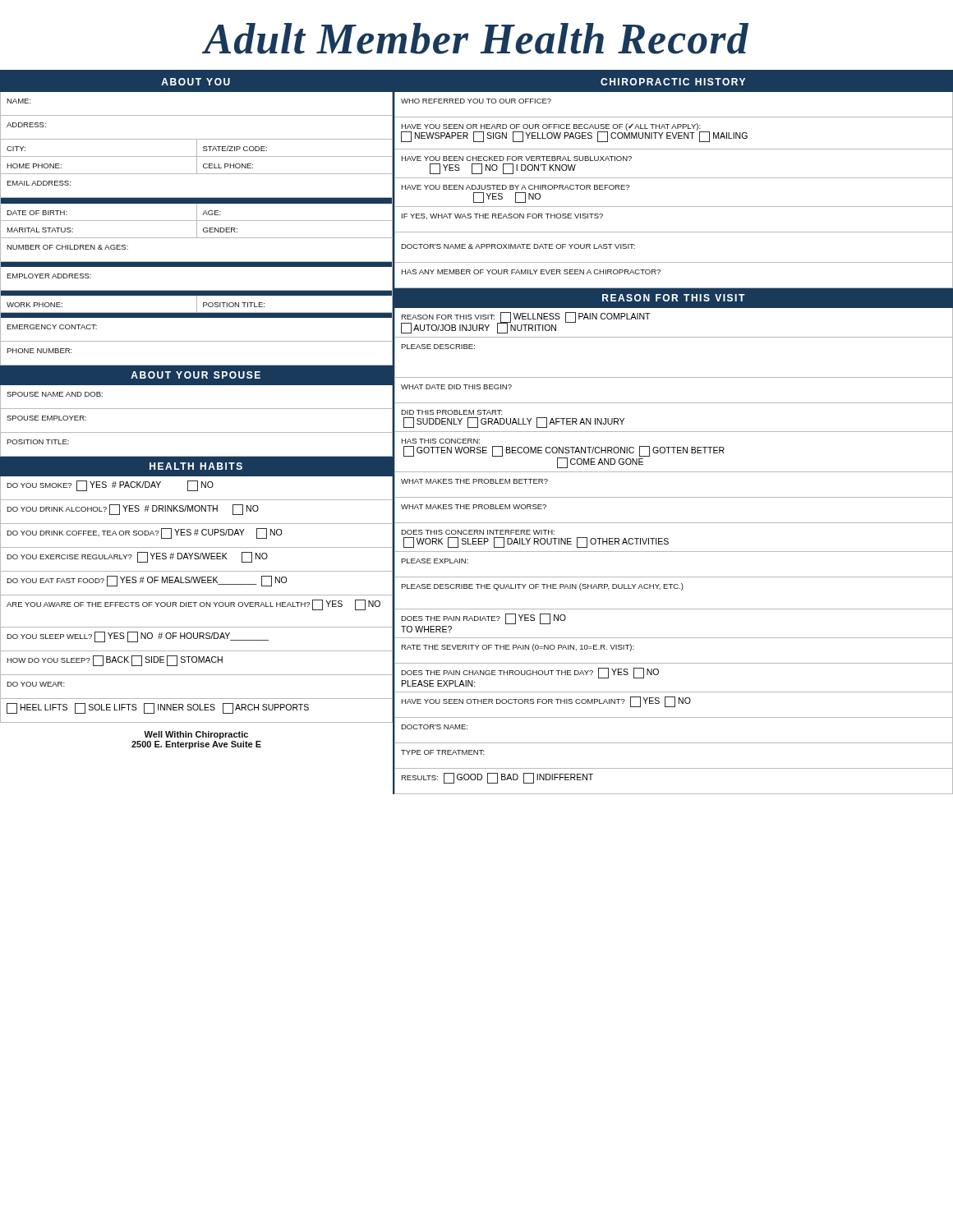The image size is (953, 1232).
Task: Locate the text "ABOUT YOU"
Action: [196, 82]
